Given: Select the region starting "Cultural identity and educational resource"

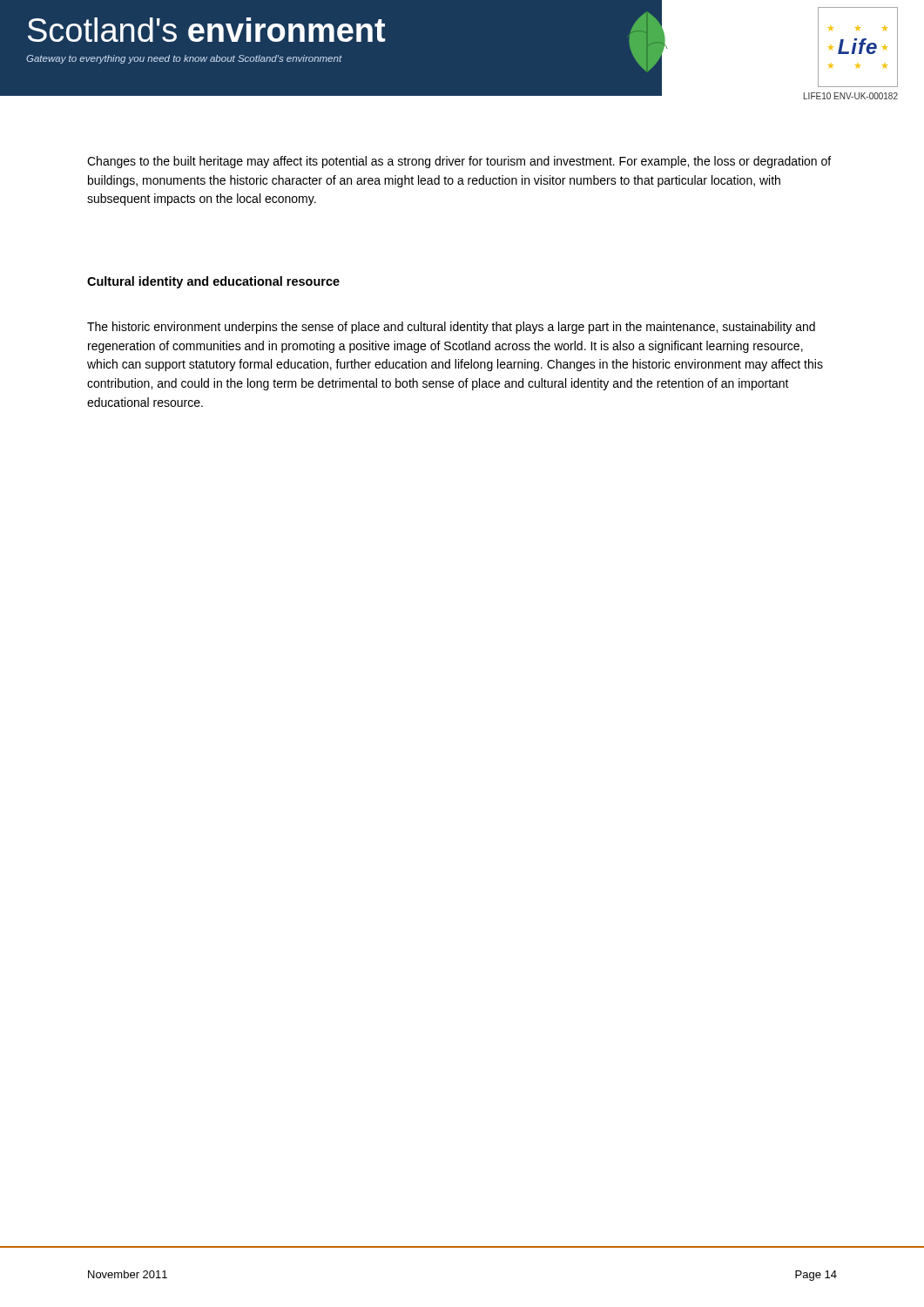Looking at the screenshot, I should (x=213, y=281).
